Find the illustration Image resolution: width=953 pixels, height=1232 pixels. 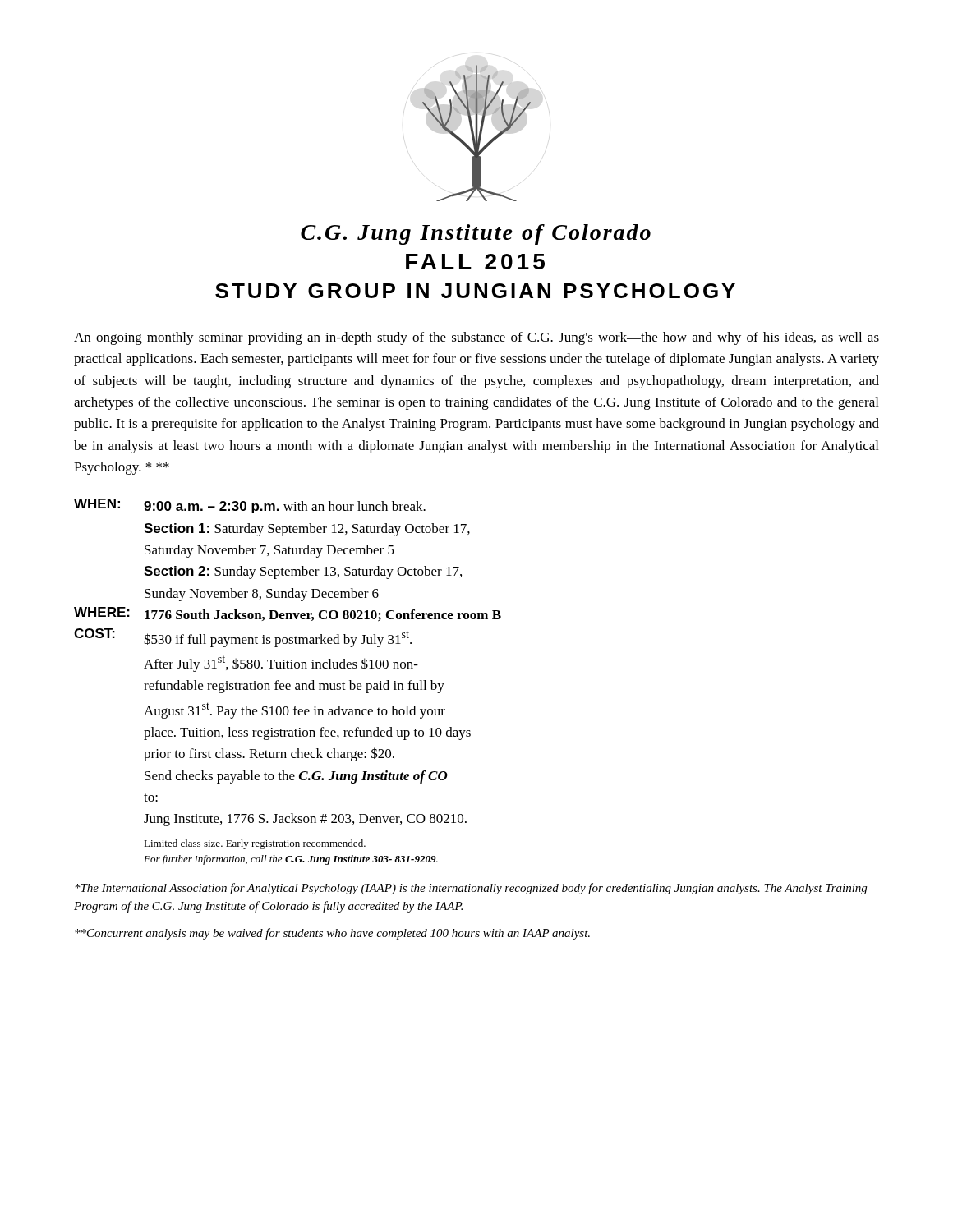(476, 127)
